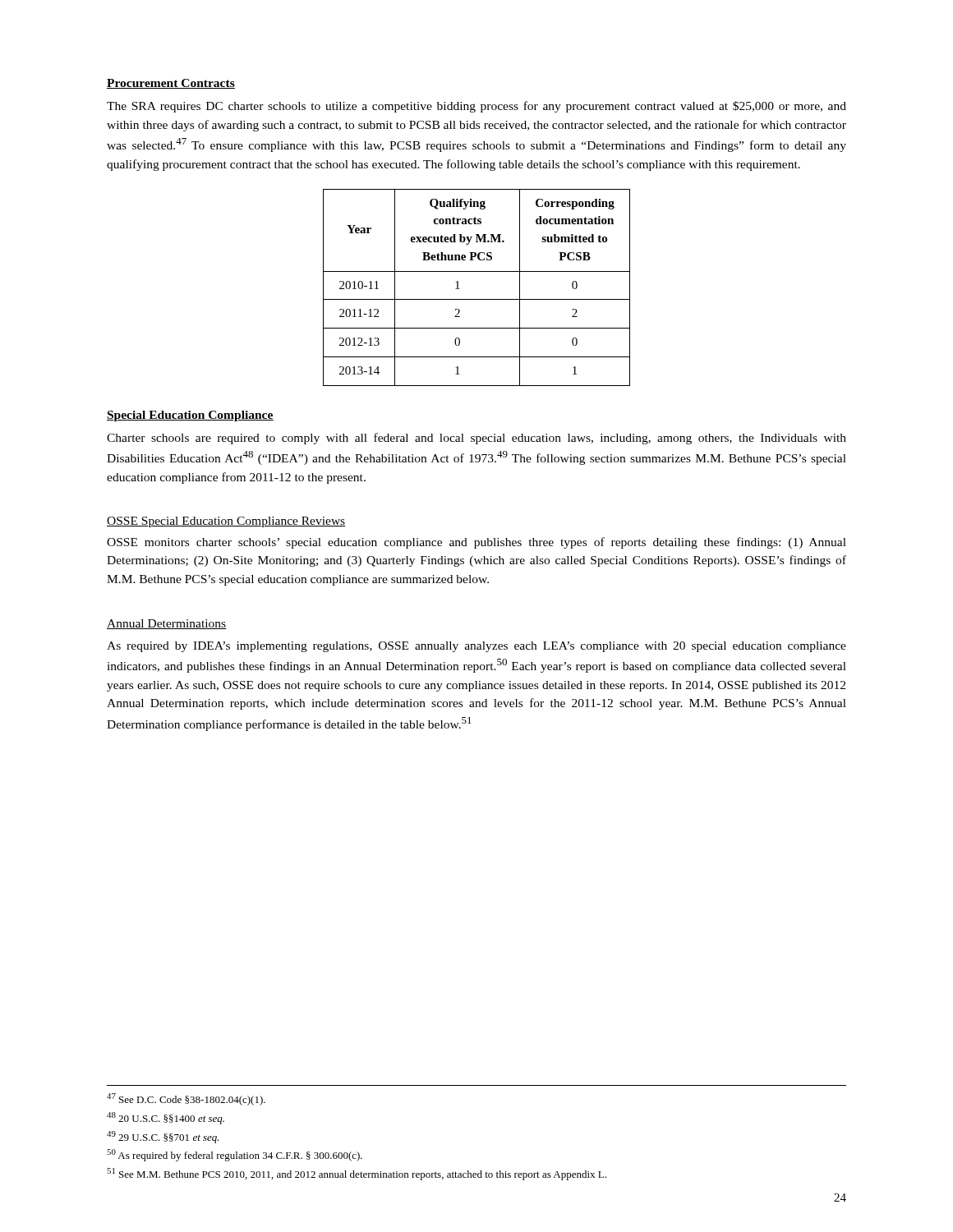Find the block starting "As required by IDEA’s implementing regulations, OSSE"
This screenshot has height=1232, width=953.
coord(476,685)
